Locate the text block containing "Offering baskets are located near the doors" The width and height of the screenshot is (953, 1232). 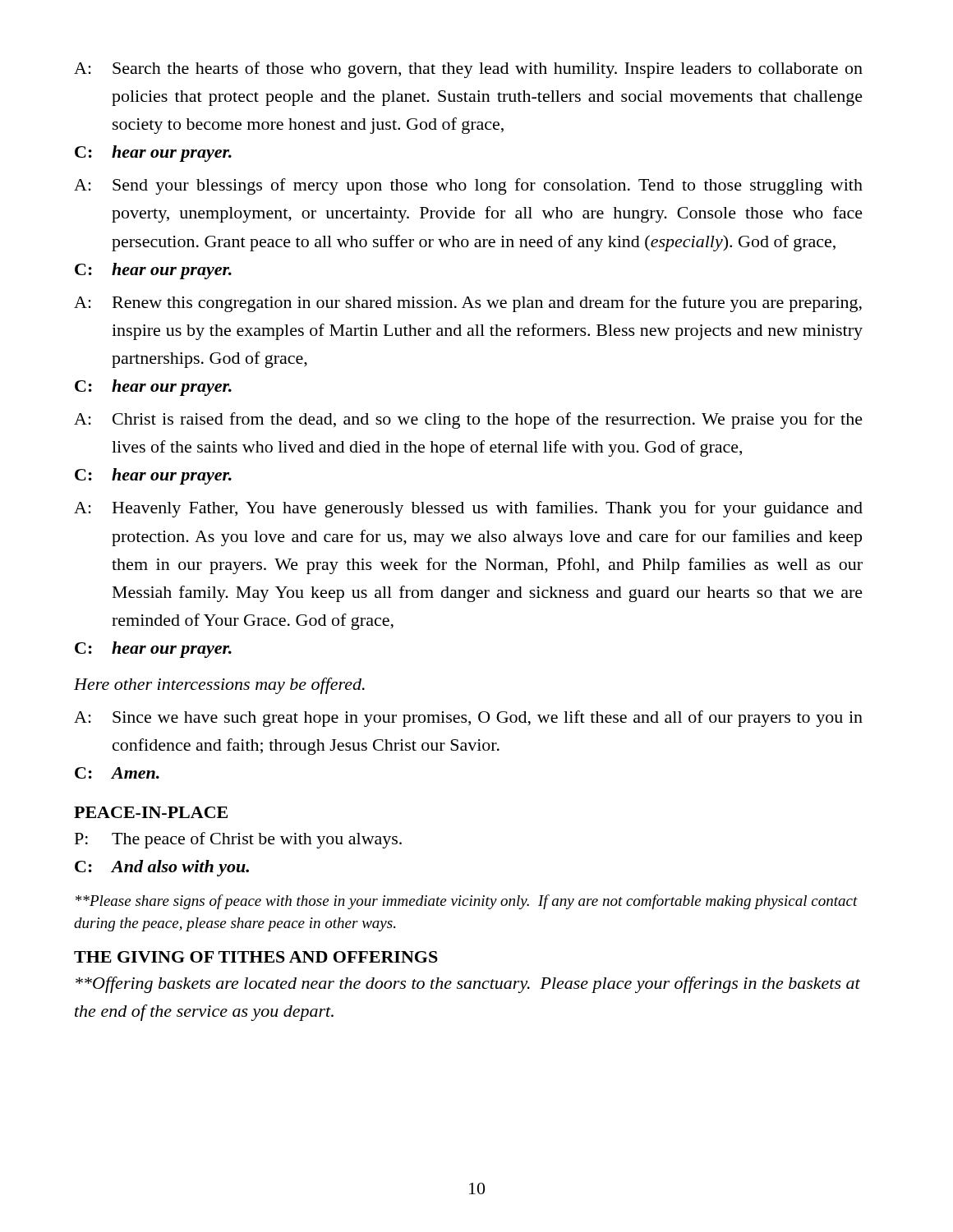click(x=467, y=996)
